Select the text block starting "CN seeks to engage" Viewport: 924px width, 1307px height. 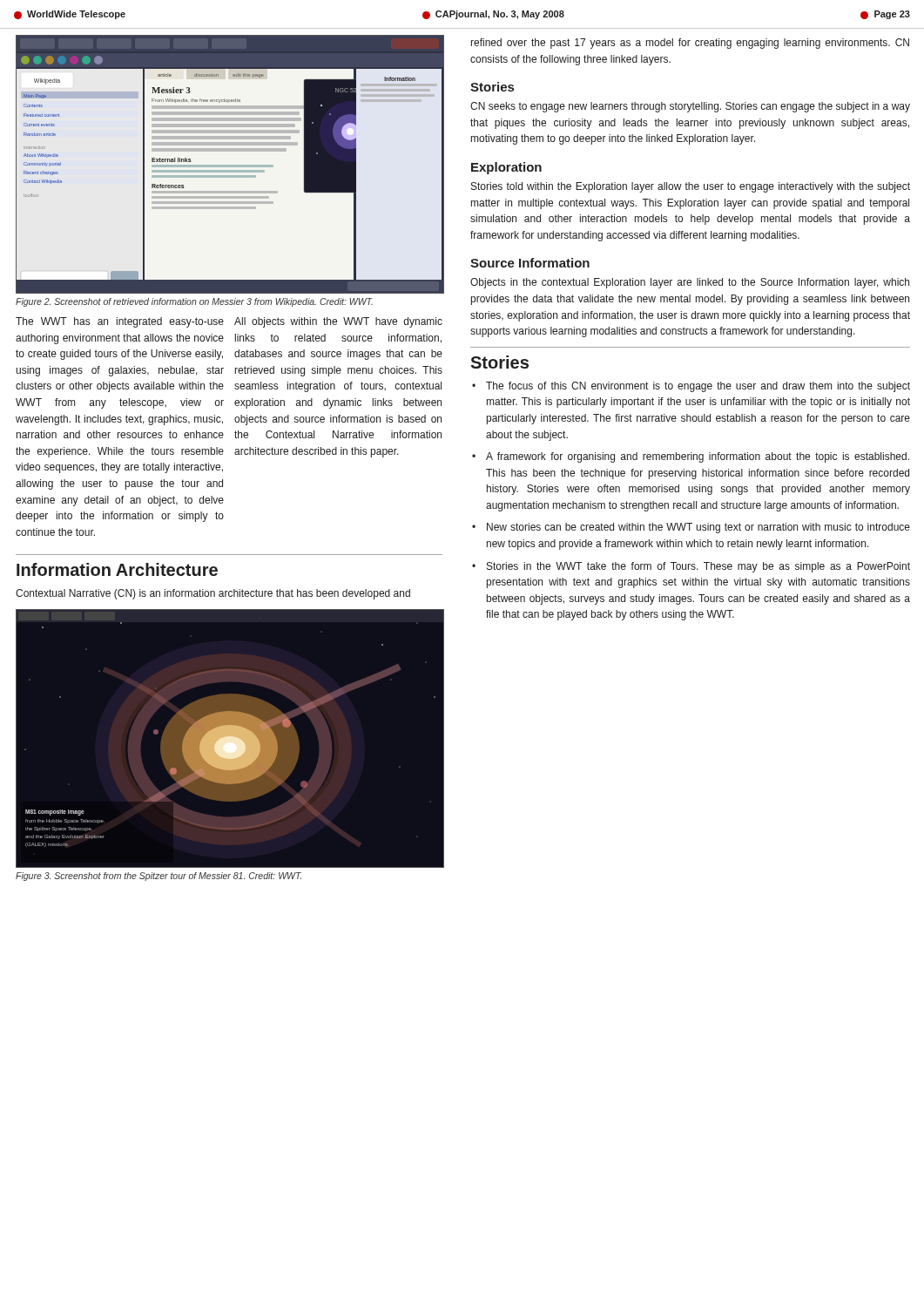coord(690,123)
